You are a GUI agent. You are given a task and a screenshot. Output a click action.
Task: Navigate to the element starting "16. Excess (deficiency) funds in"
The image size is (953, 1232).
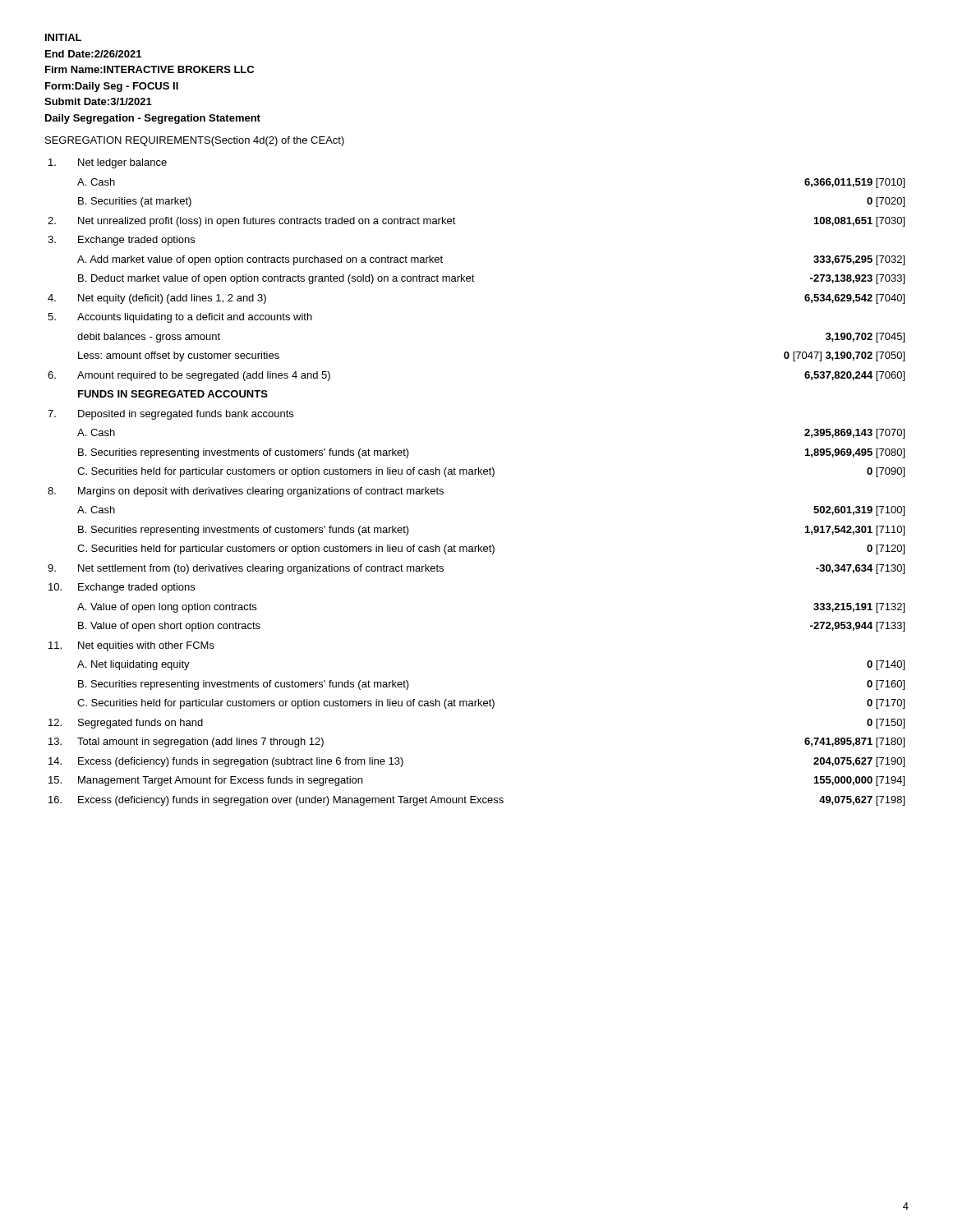(476, 799)
